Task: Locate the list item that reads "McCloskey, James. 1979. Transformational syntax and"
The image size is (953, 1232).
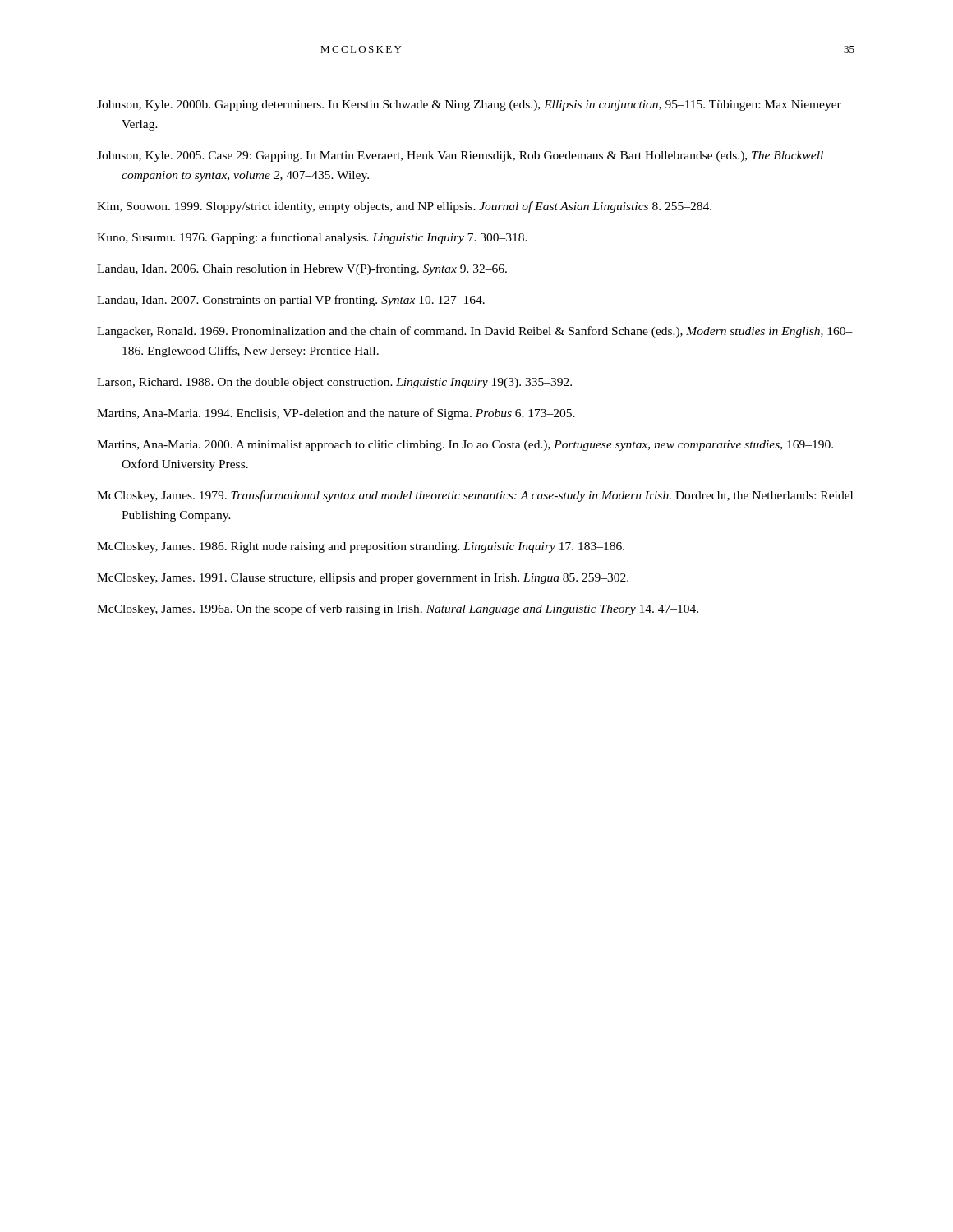Action: point(475,505)
